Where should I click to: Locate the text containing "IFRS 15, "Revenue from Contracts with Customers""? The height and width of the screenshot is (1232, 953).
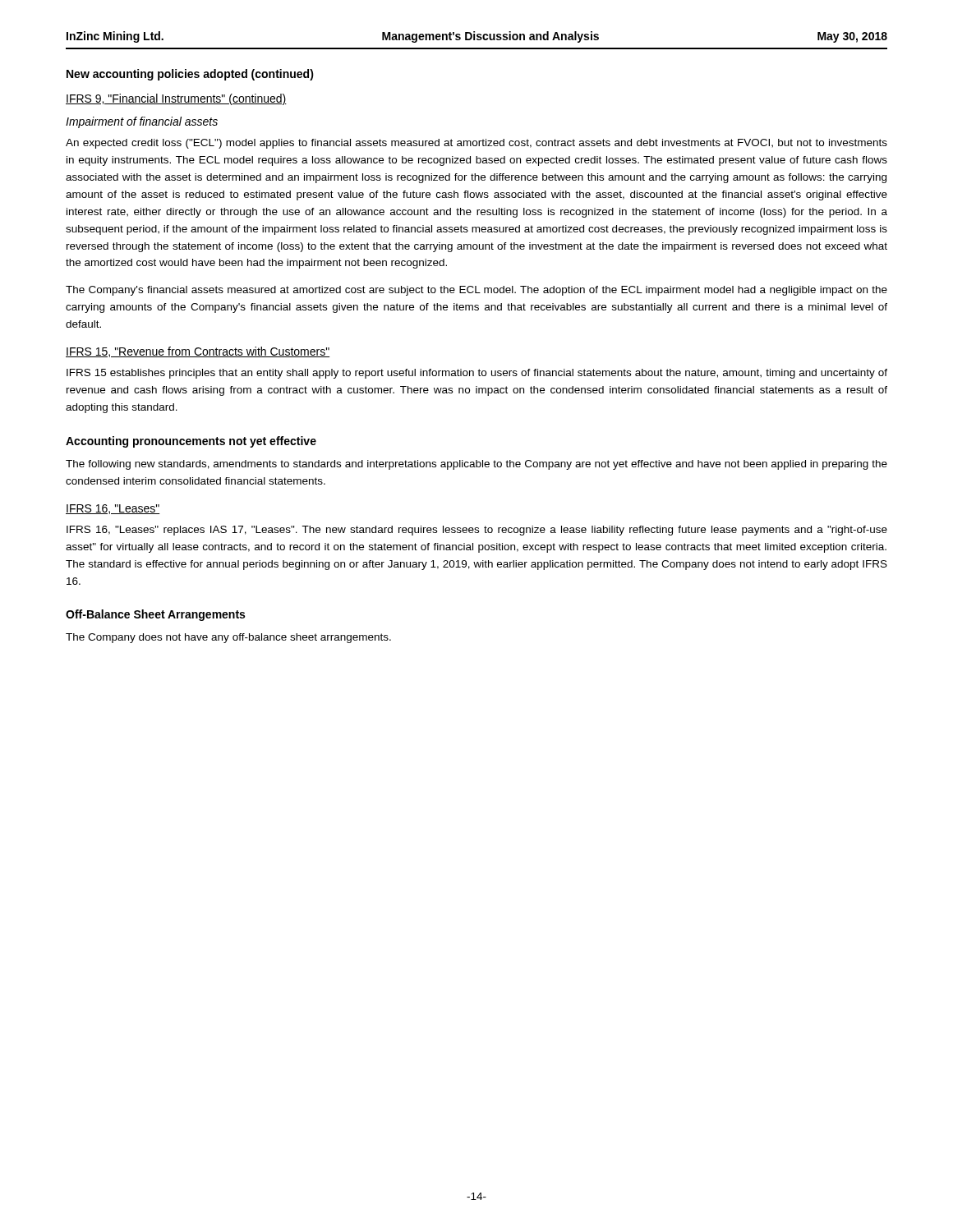click(198, 352)
